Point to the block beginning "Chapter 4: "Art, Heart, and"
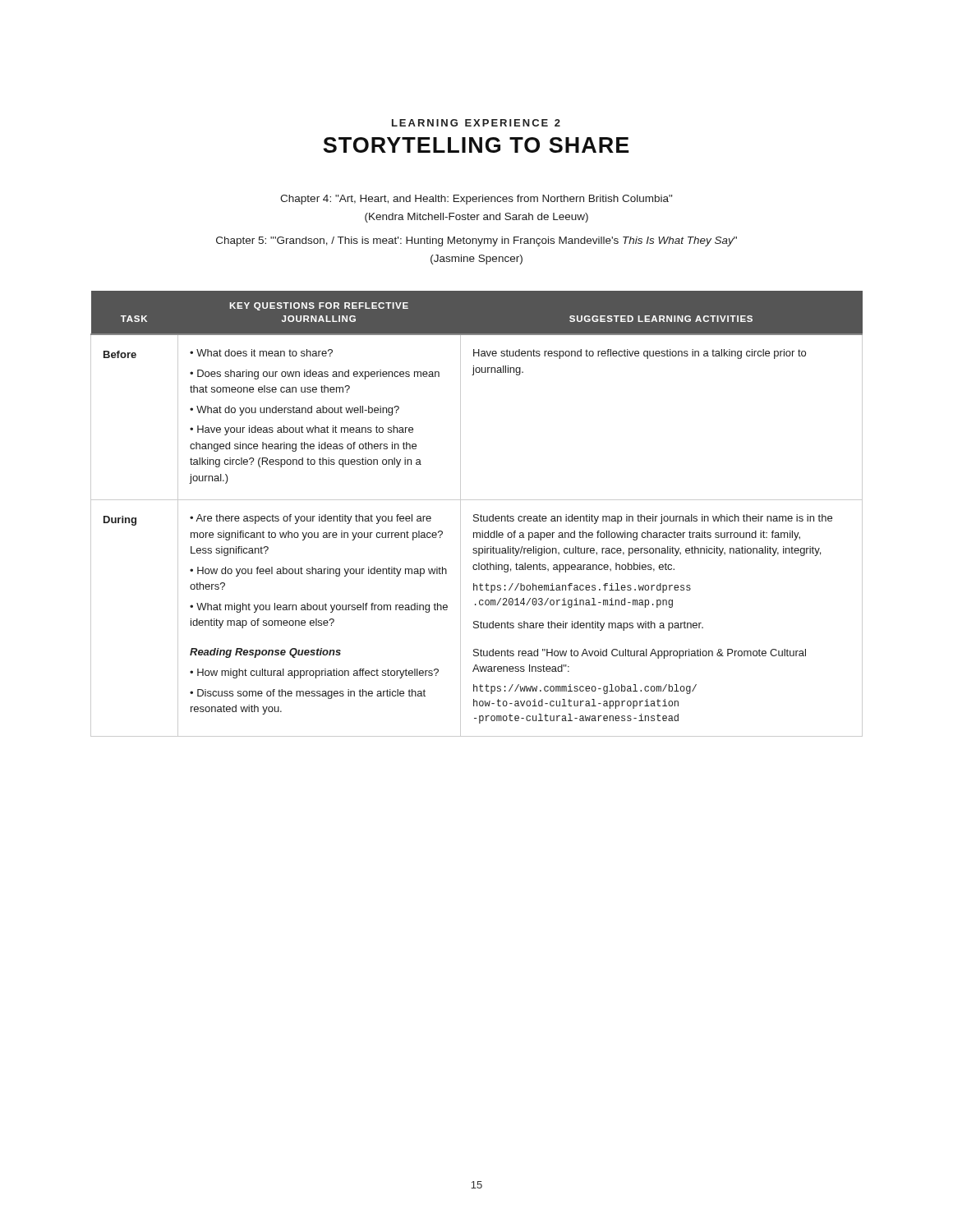Image resolution: width=953 pixels, height=1232 pixels. click(x=476, y=207)
